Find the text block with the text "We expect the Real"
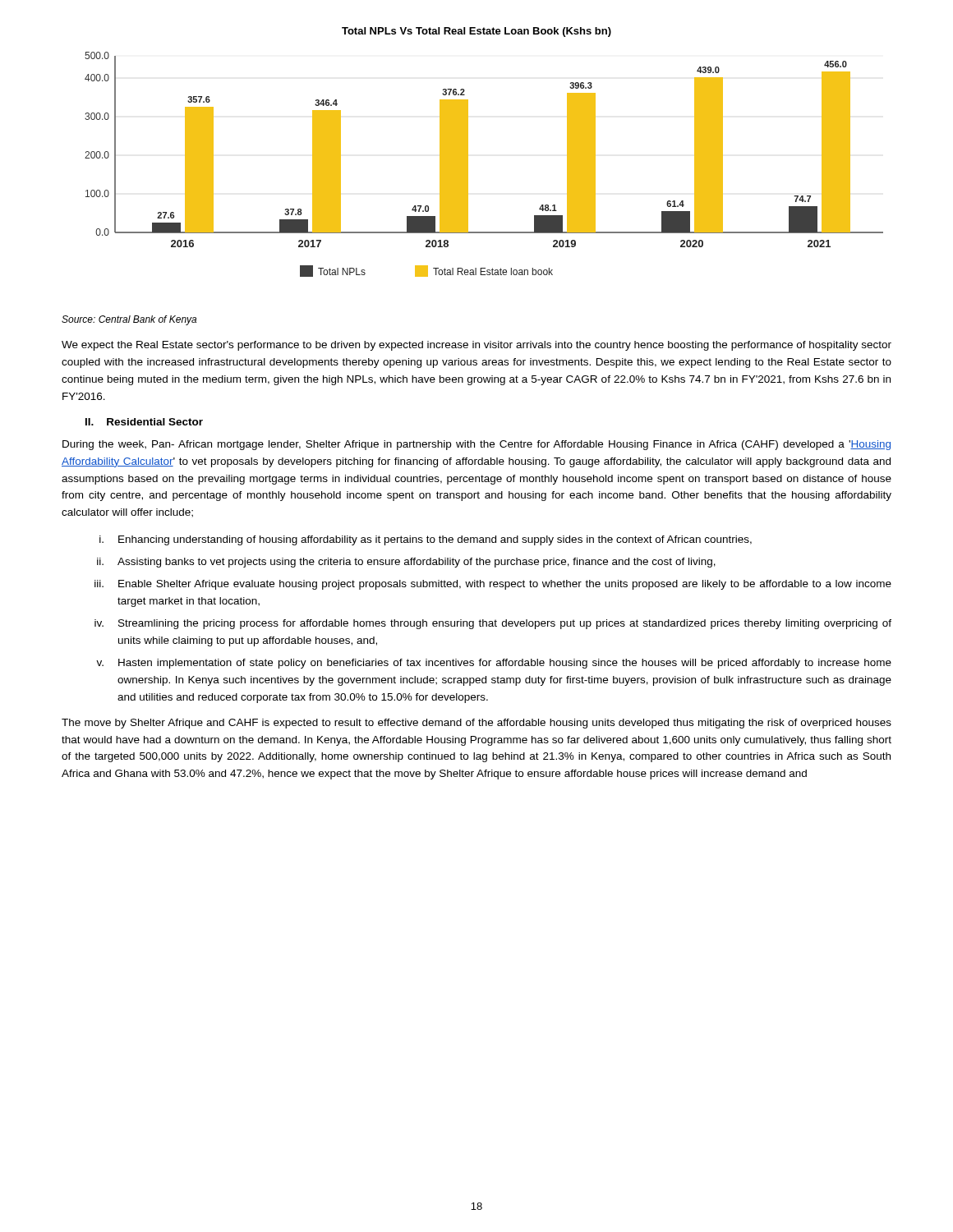This screenshot has height=1232, width=953. [x=476, y=370]
